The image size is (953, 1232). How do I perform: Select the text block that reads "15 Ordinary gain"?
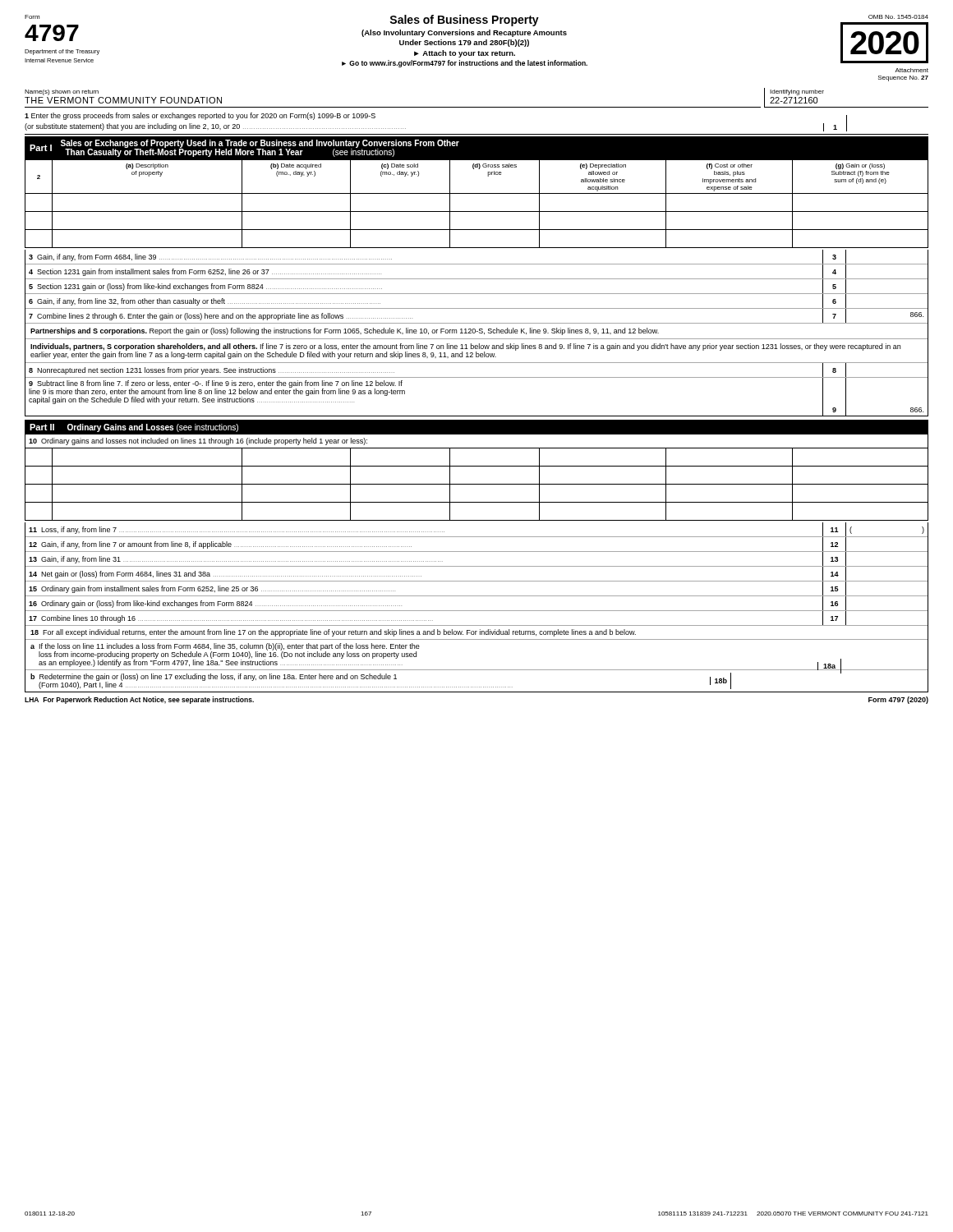click(476, 589)
